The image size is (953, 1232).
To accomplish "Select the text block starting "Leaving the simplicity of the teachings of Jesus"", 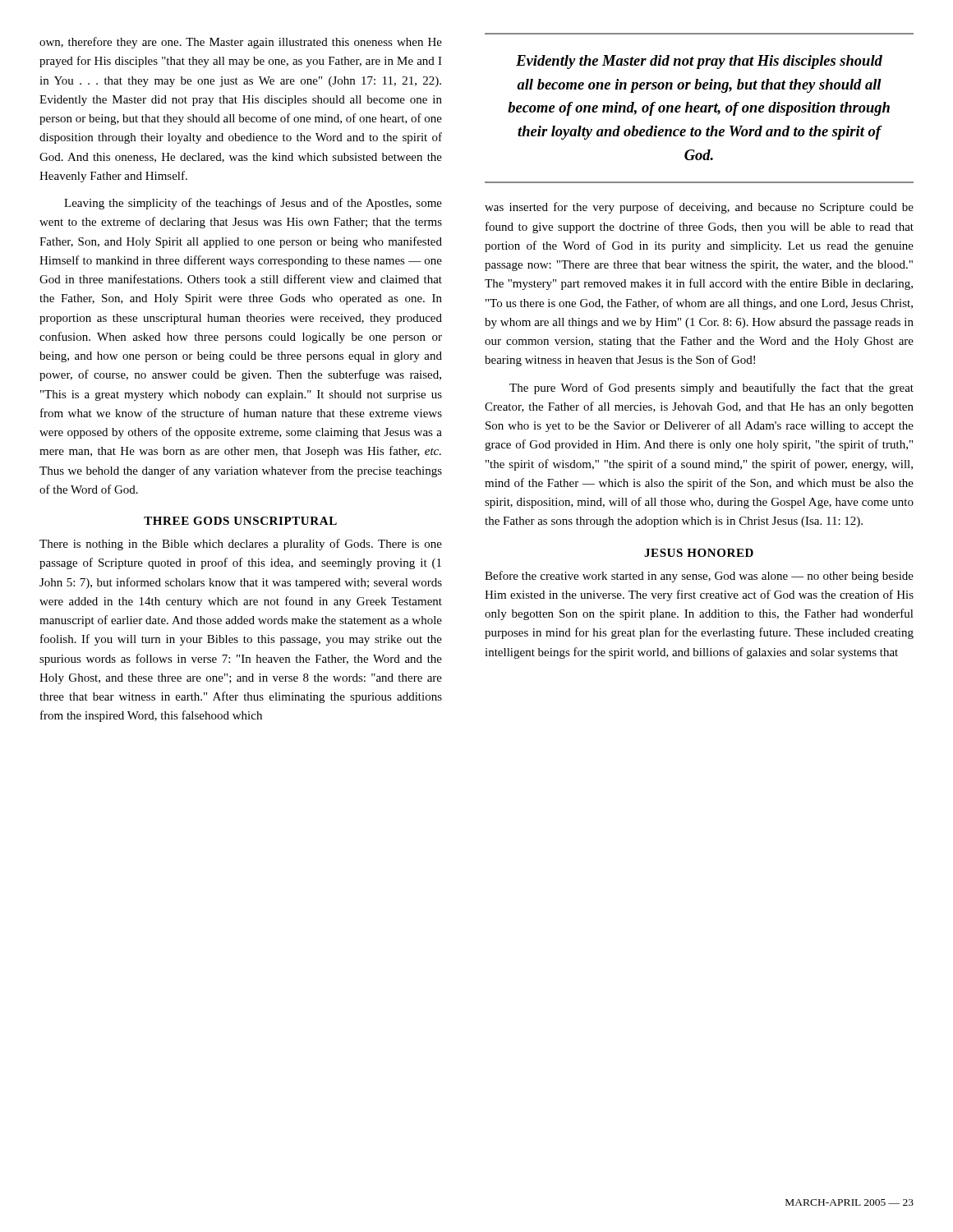I will [241, 347].
